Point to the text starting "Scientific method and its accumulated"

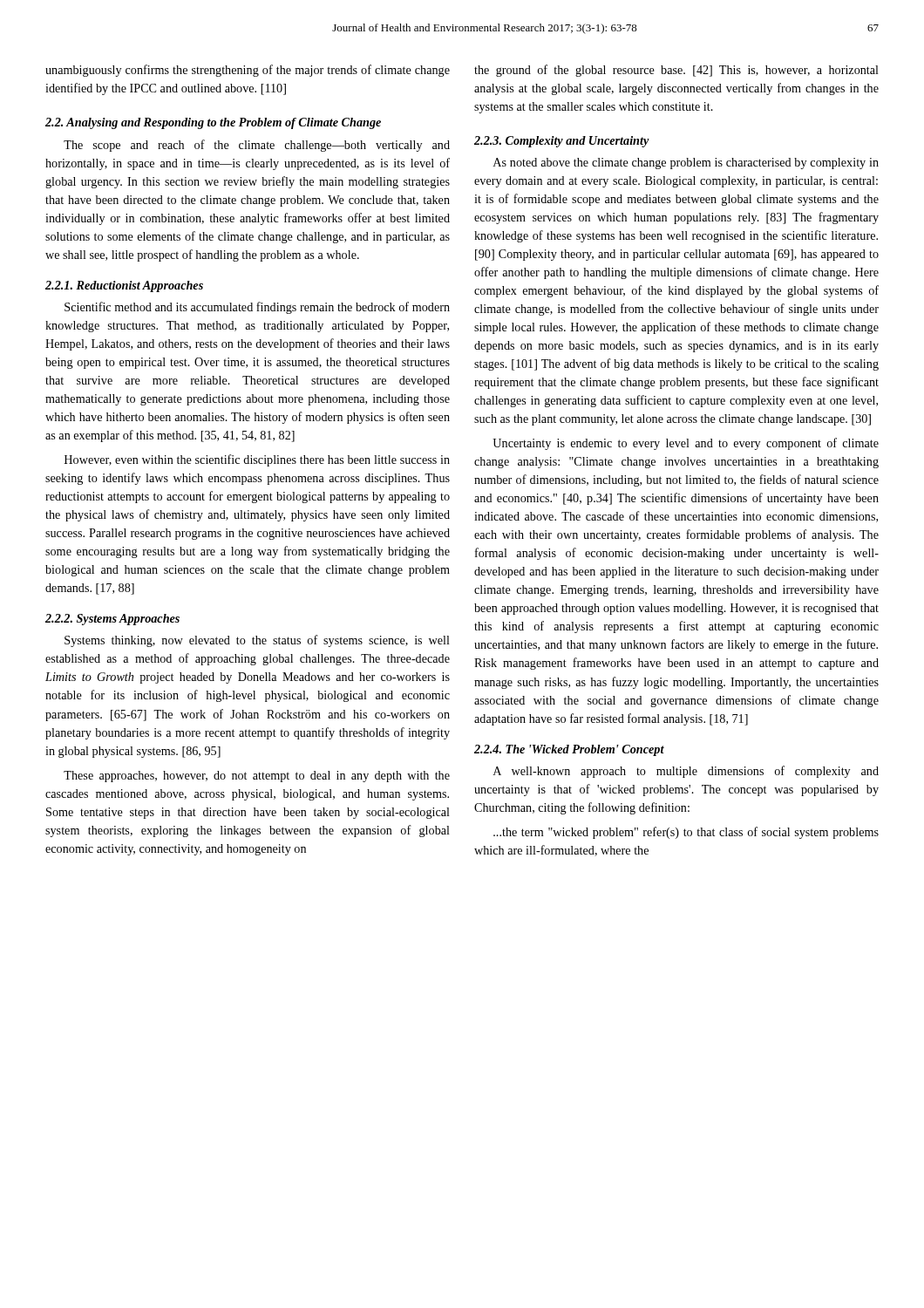[x=248, y=448]
